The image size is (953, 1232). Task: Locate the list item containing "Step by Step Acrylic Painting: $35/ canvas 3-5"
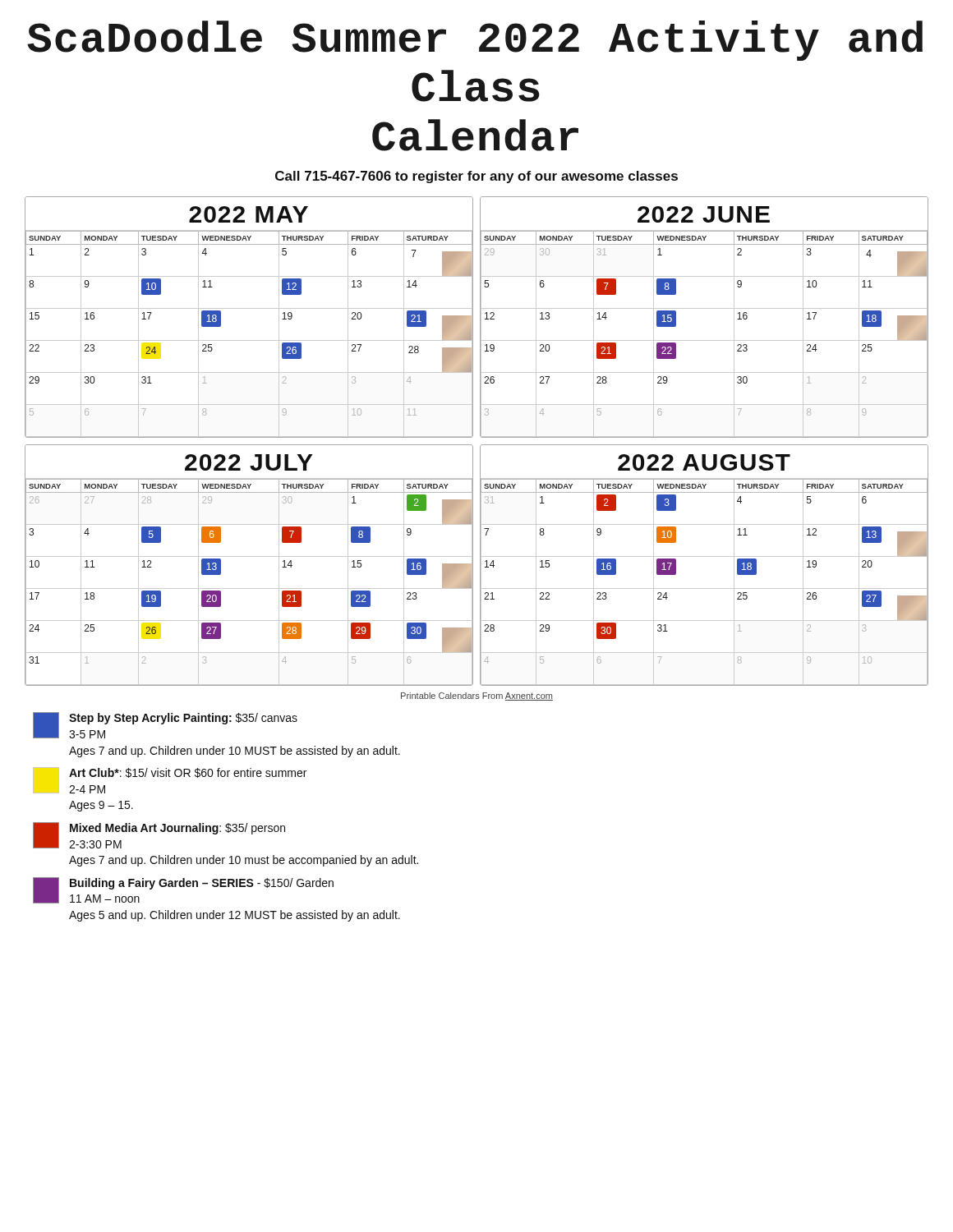pyautogui.click(x=217, y=735)
